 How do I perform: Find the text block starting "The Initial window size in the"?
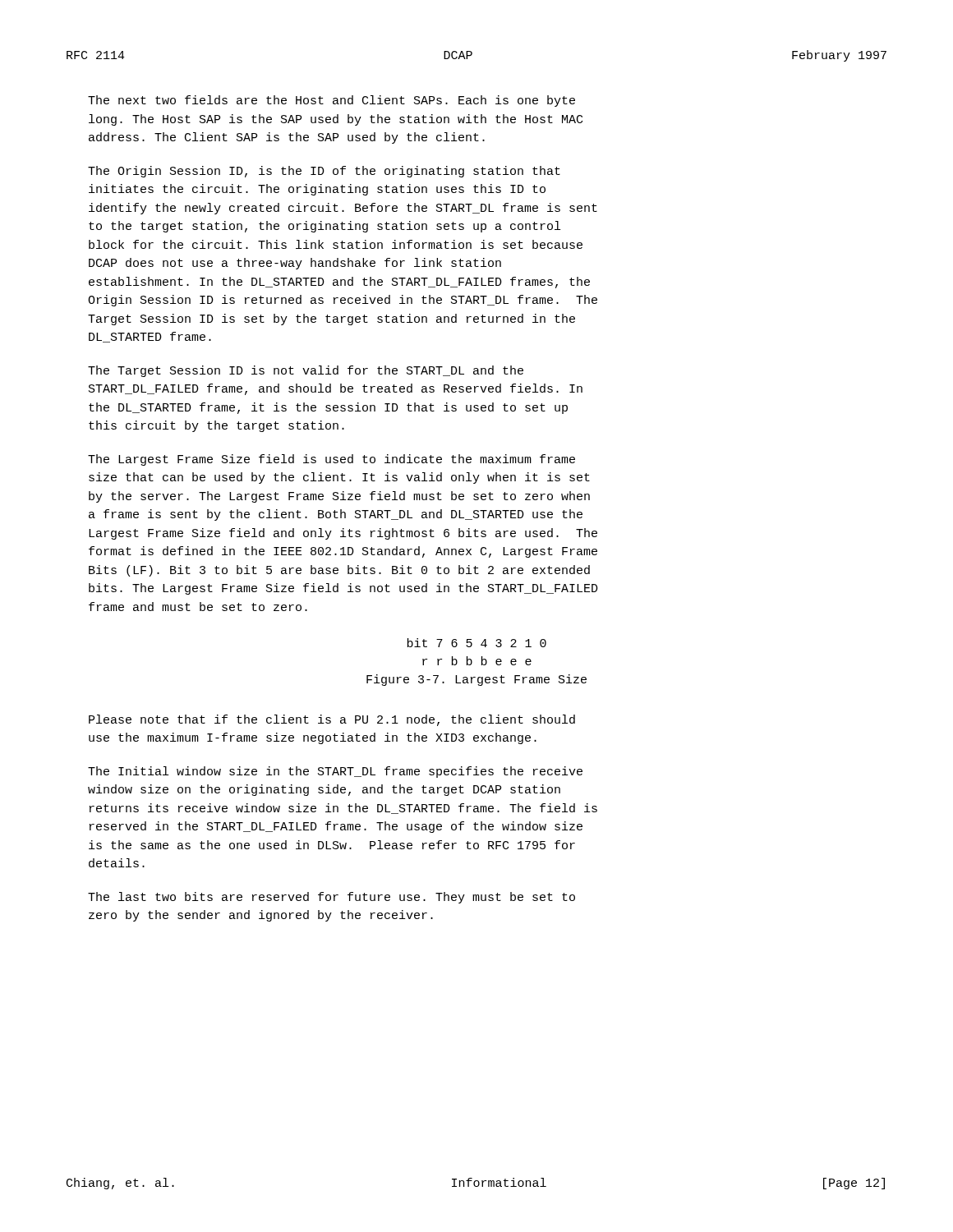click(332, 818)
